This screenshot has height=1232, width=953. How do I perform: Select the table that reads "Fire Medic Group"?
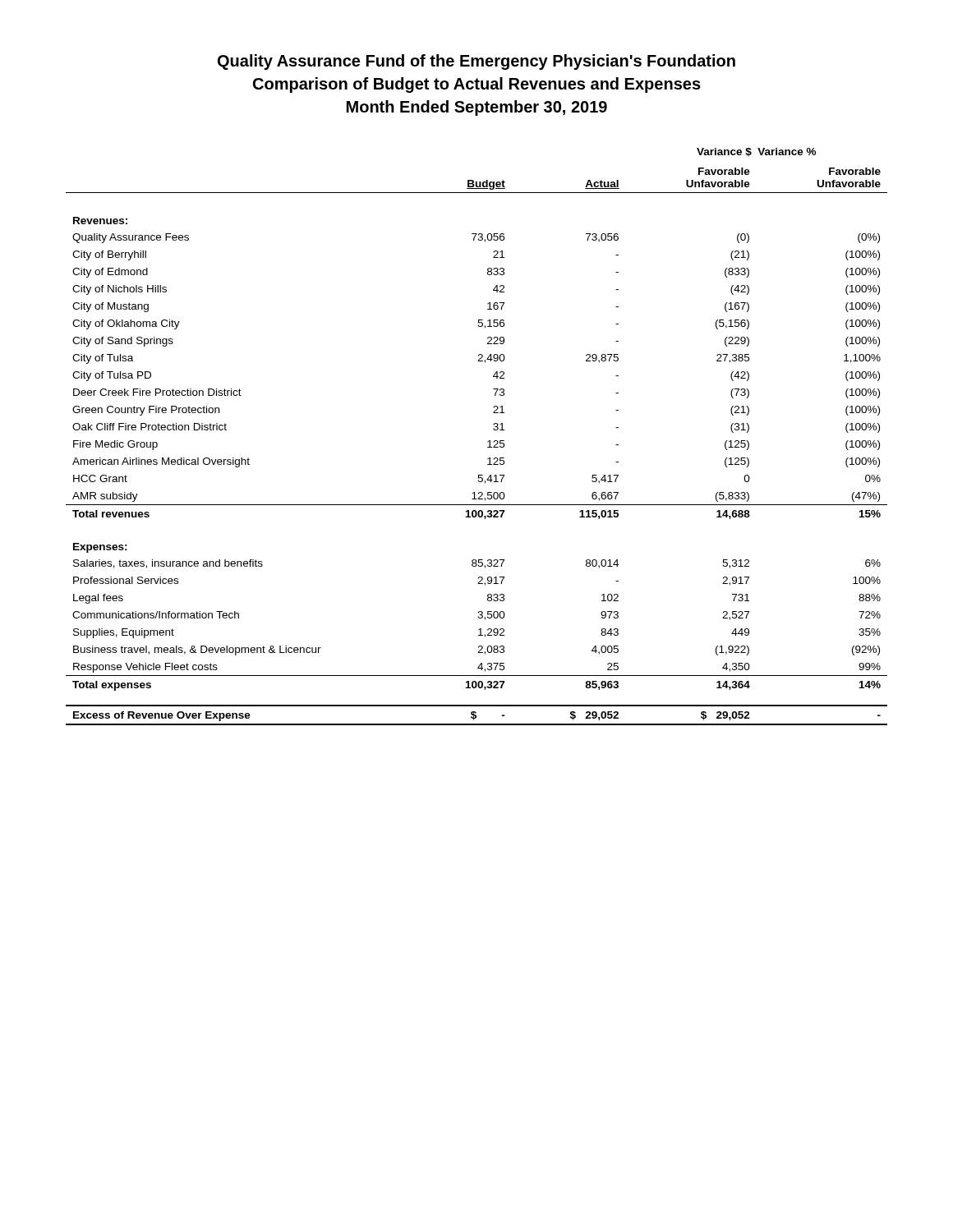(476, 434)
